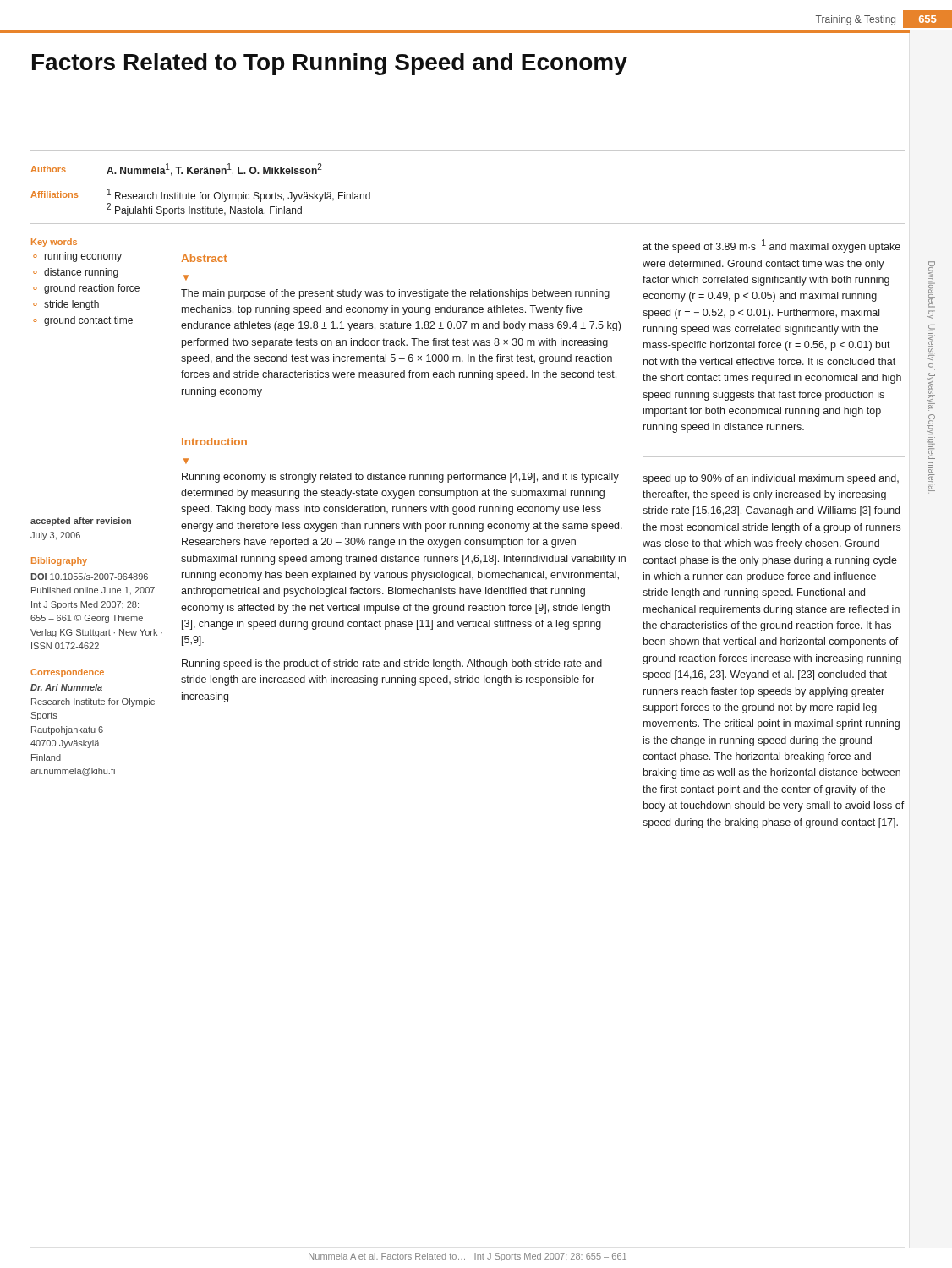Click on the text block starting "A. Nummela1, T. Keränen1, L."
Image resolution: width=952 pixels, height=1268 pixels.
[x=214, y=169]
